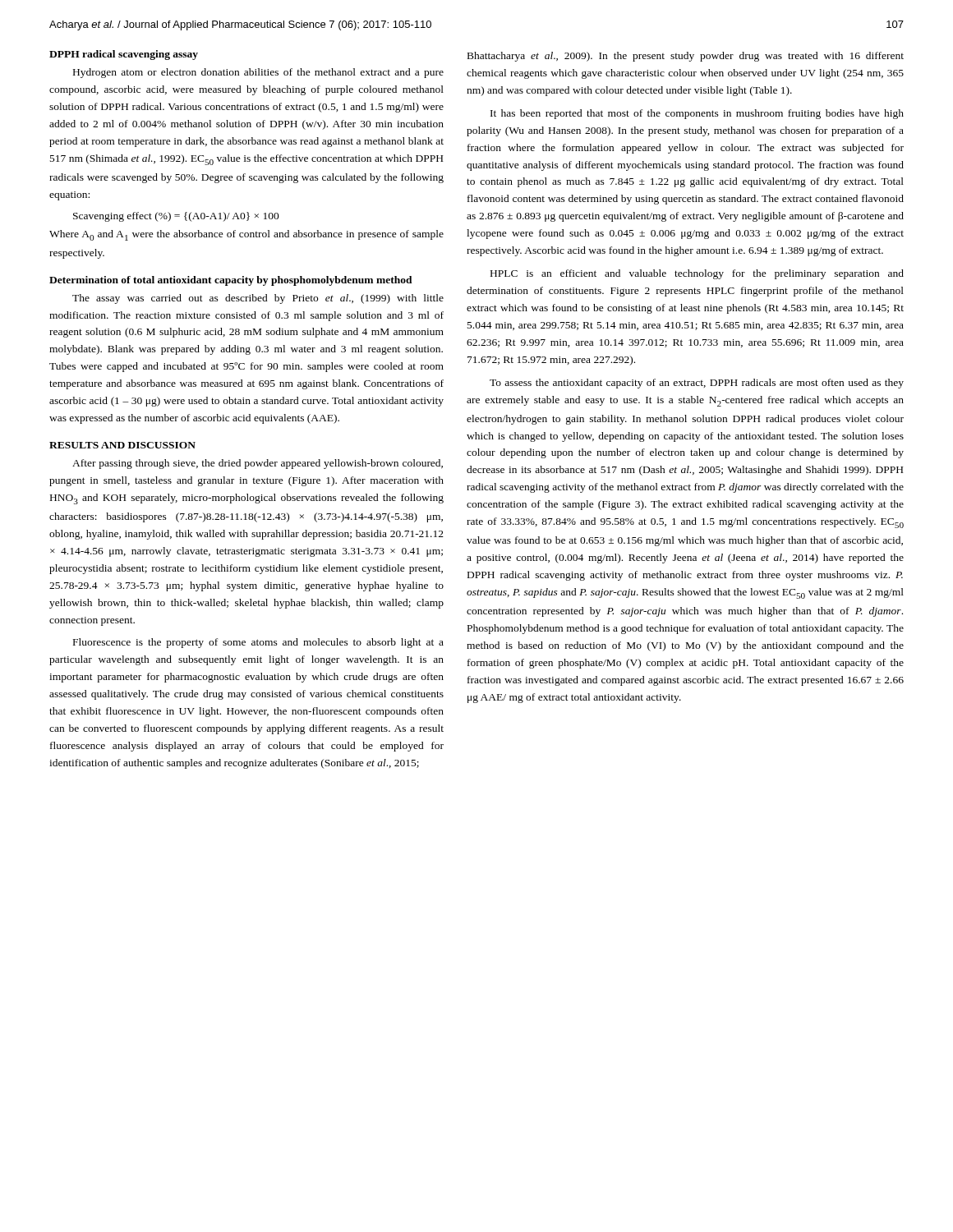Where is the passage that starts "It has been reported that"?
Screen dimensions: 1232x953
point(685,182)
